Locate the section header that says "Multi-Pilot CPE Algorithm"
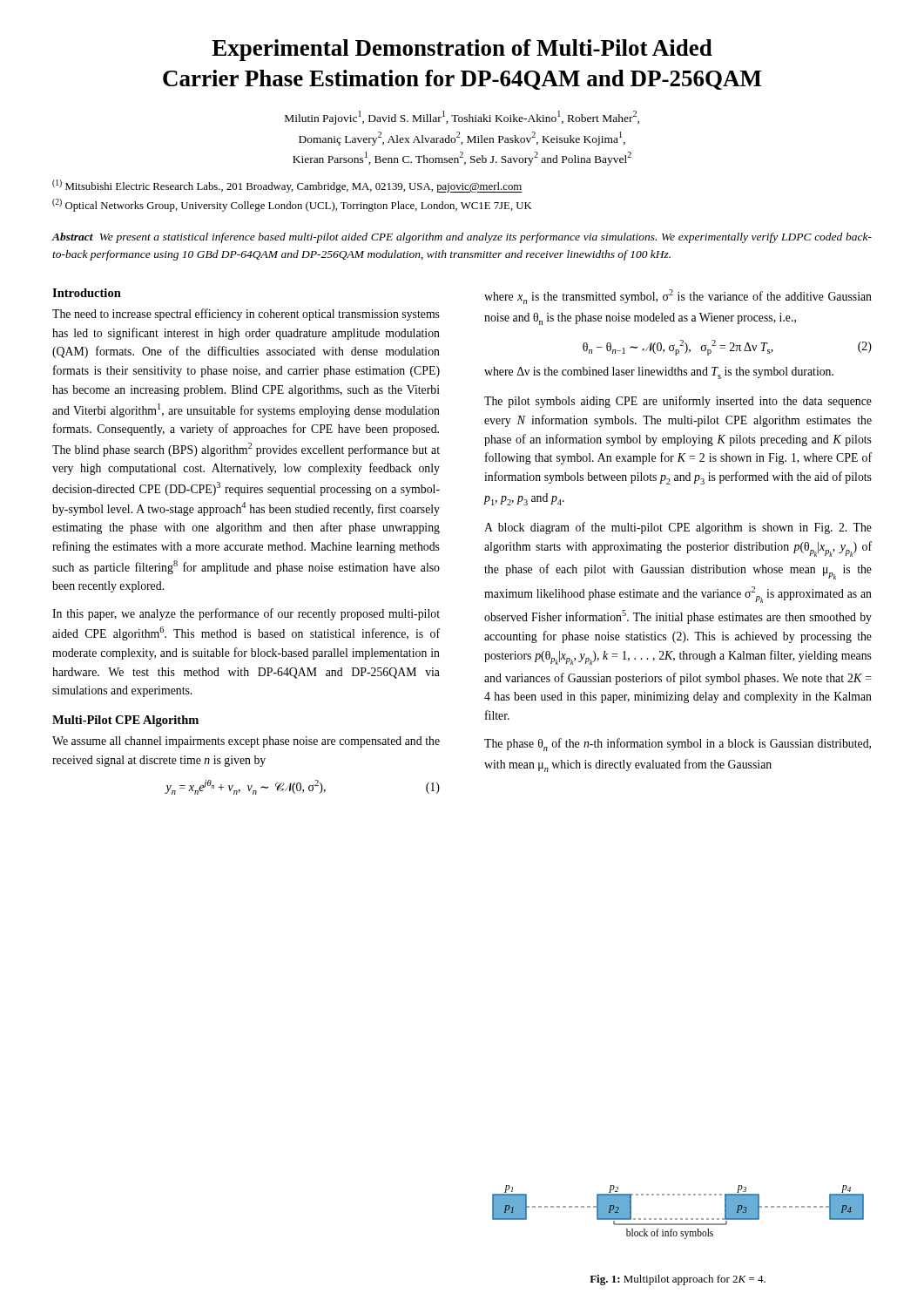 pyautogui.click(x=126, y=720)
